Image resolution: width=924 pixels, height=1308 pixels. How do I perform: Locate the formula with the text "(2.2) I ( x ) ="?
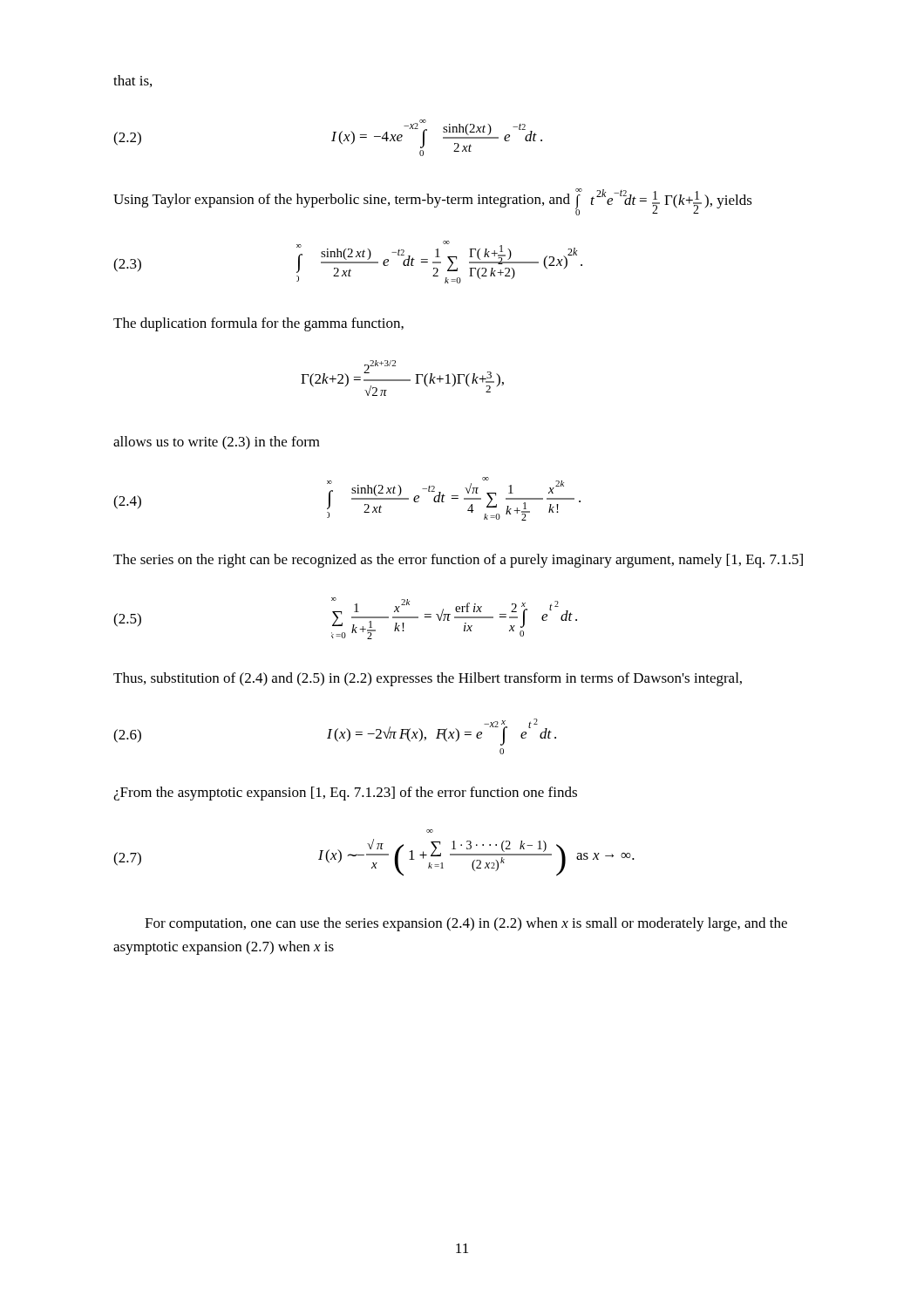475,138
